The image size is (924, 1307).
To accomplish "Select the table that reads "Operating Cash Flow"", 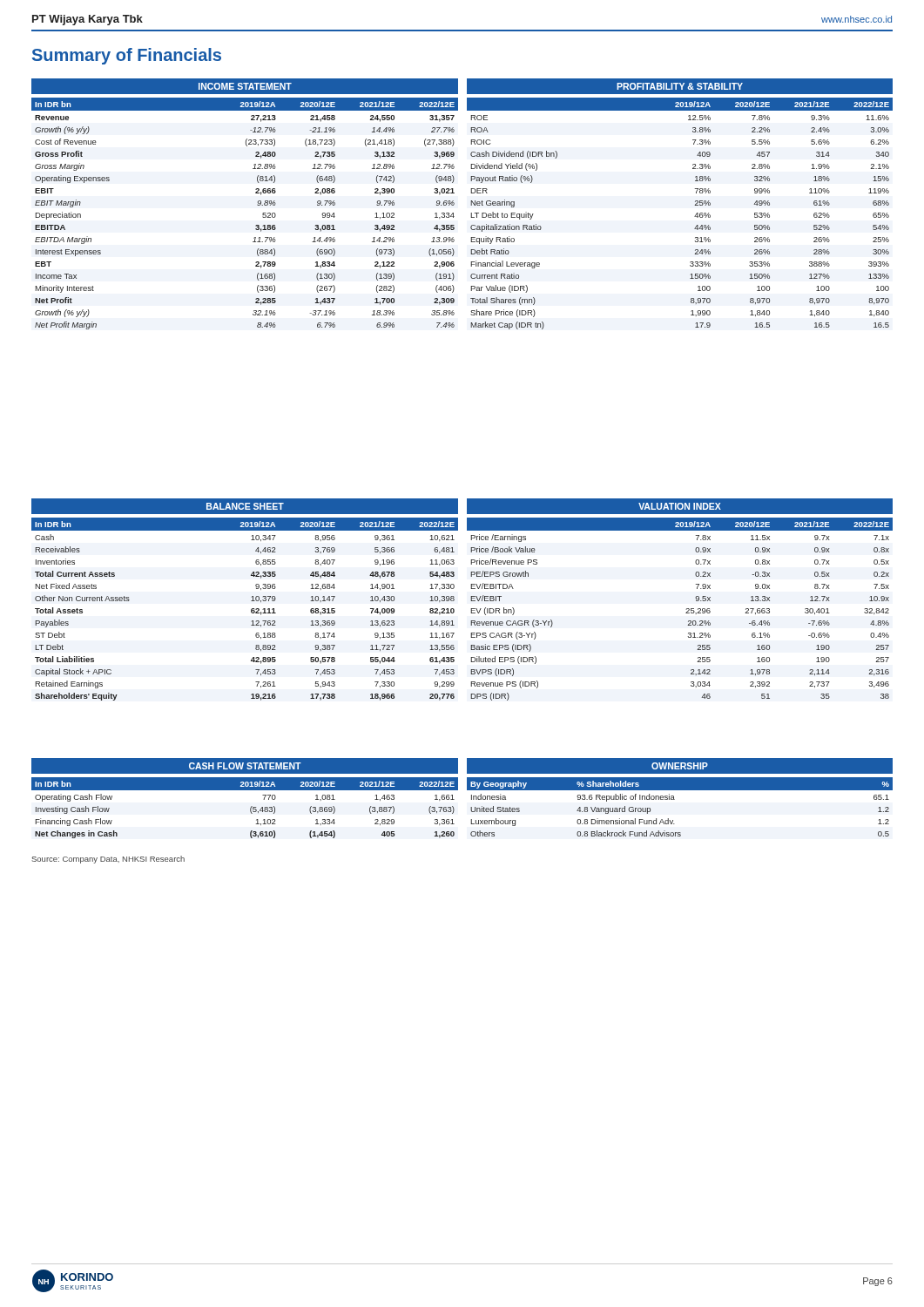I will pos(245,808).
